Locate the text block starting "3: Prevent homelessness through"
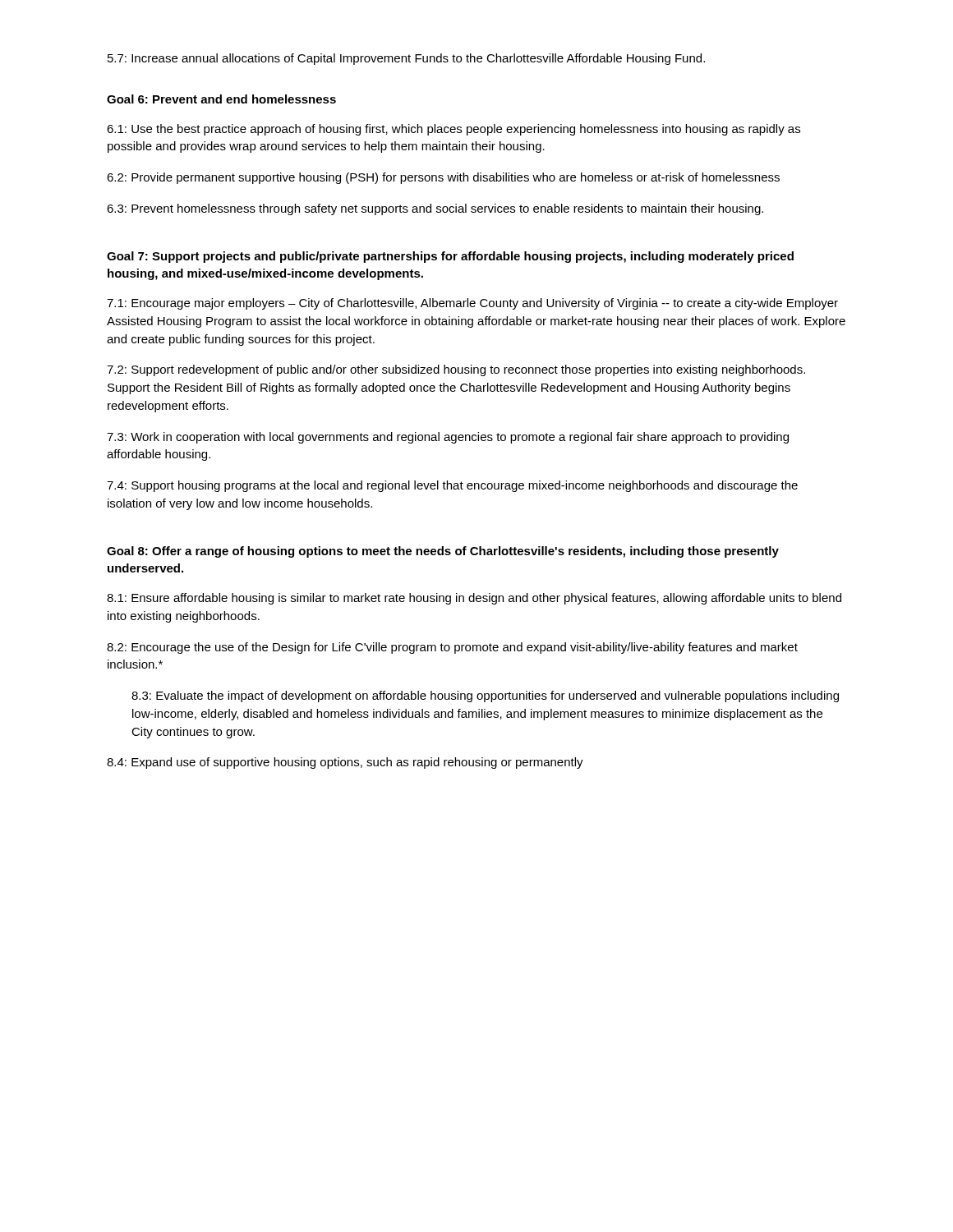The image size is (953, 1232). click(436, 208)
